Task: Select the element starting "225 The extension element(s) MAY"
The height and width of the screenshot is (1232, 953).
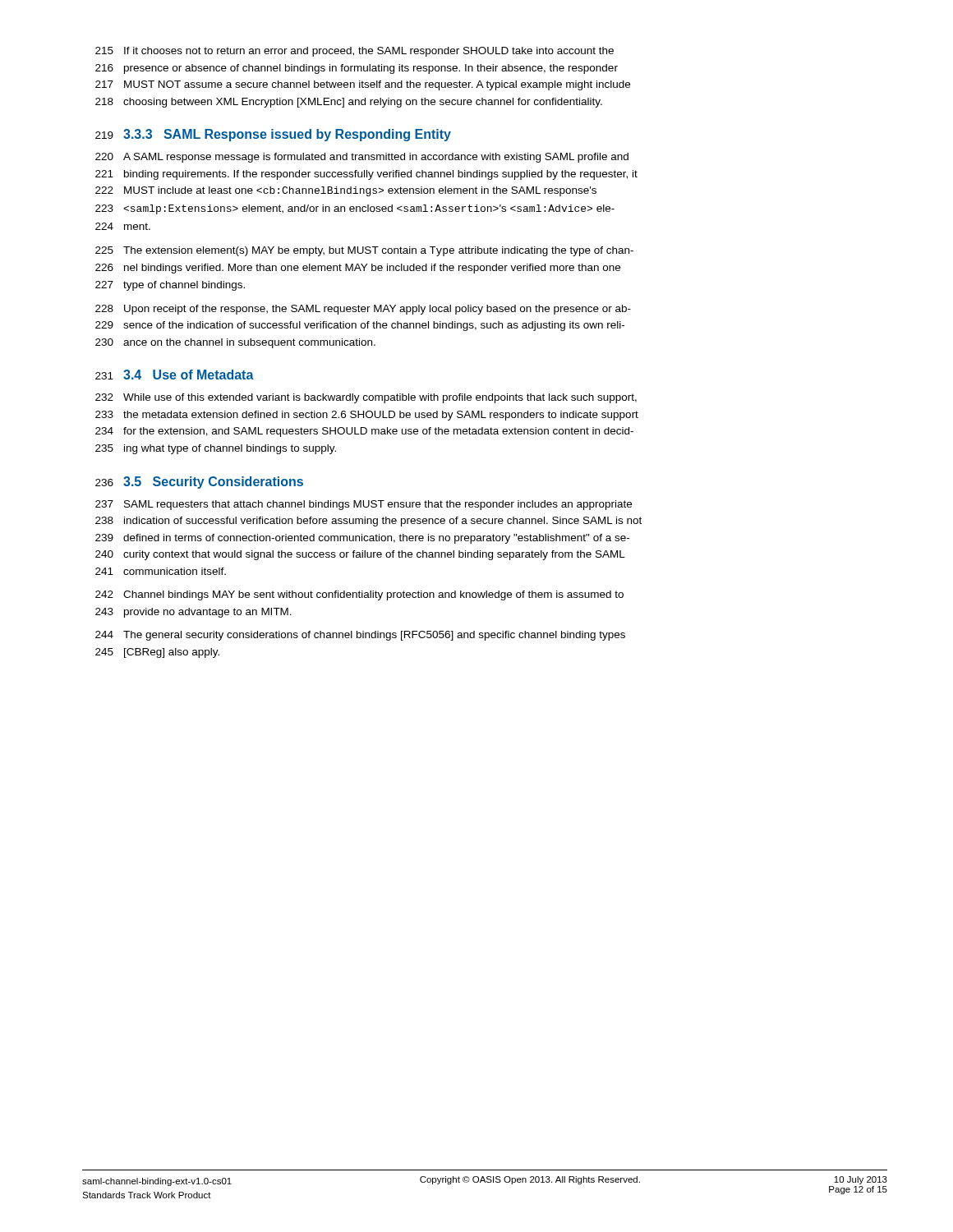Action: click(x=485, y=267)
